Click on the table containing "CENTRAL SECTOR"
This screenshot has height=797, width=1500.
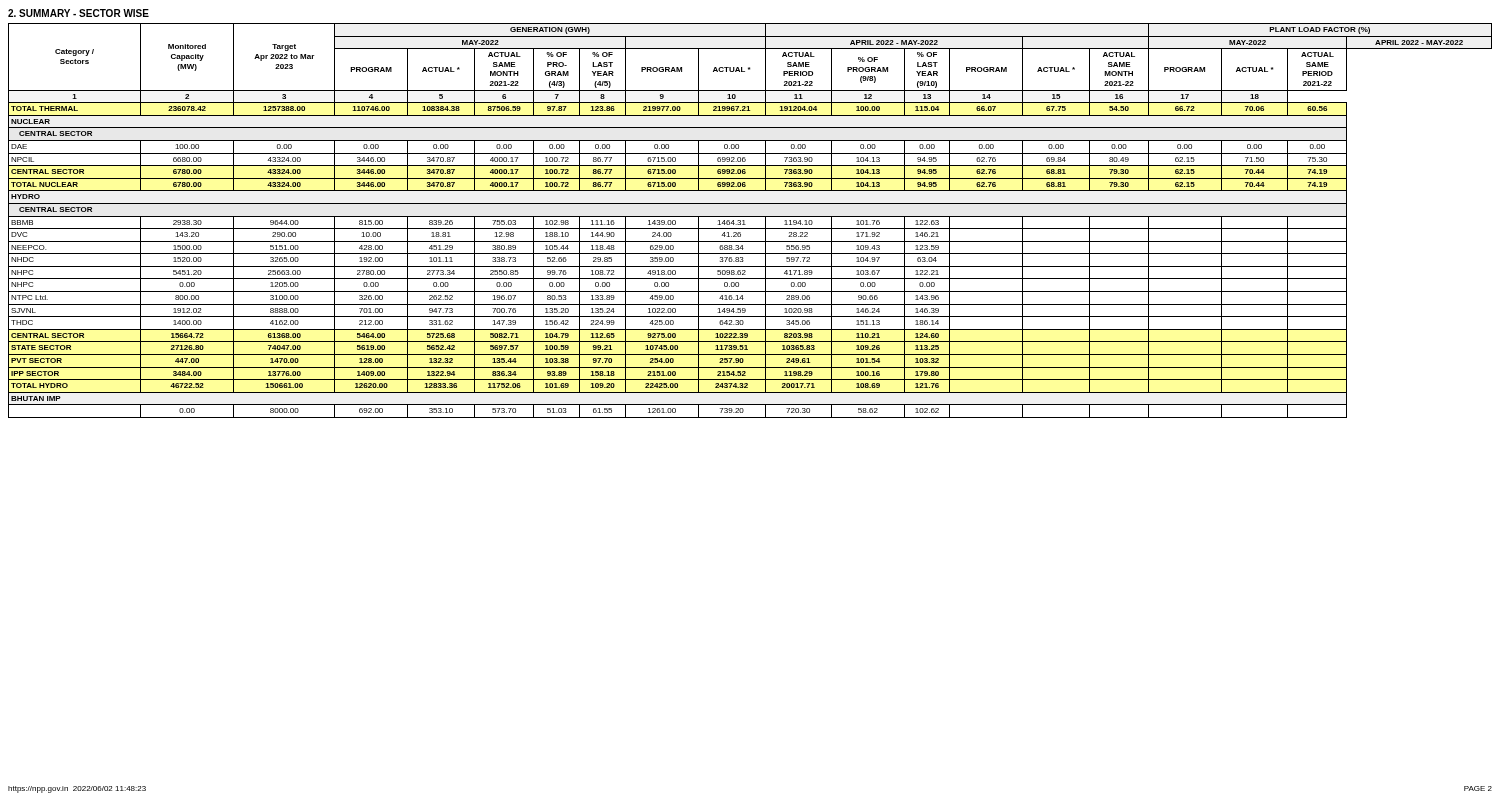(x=750, y=221)
